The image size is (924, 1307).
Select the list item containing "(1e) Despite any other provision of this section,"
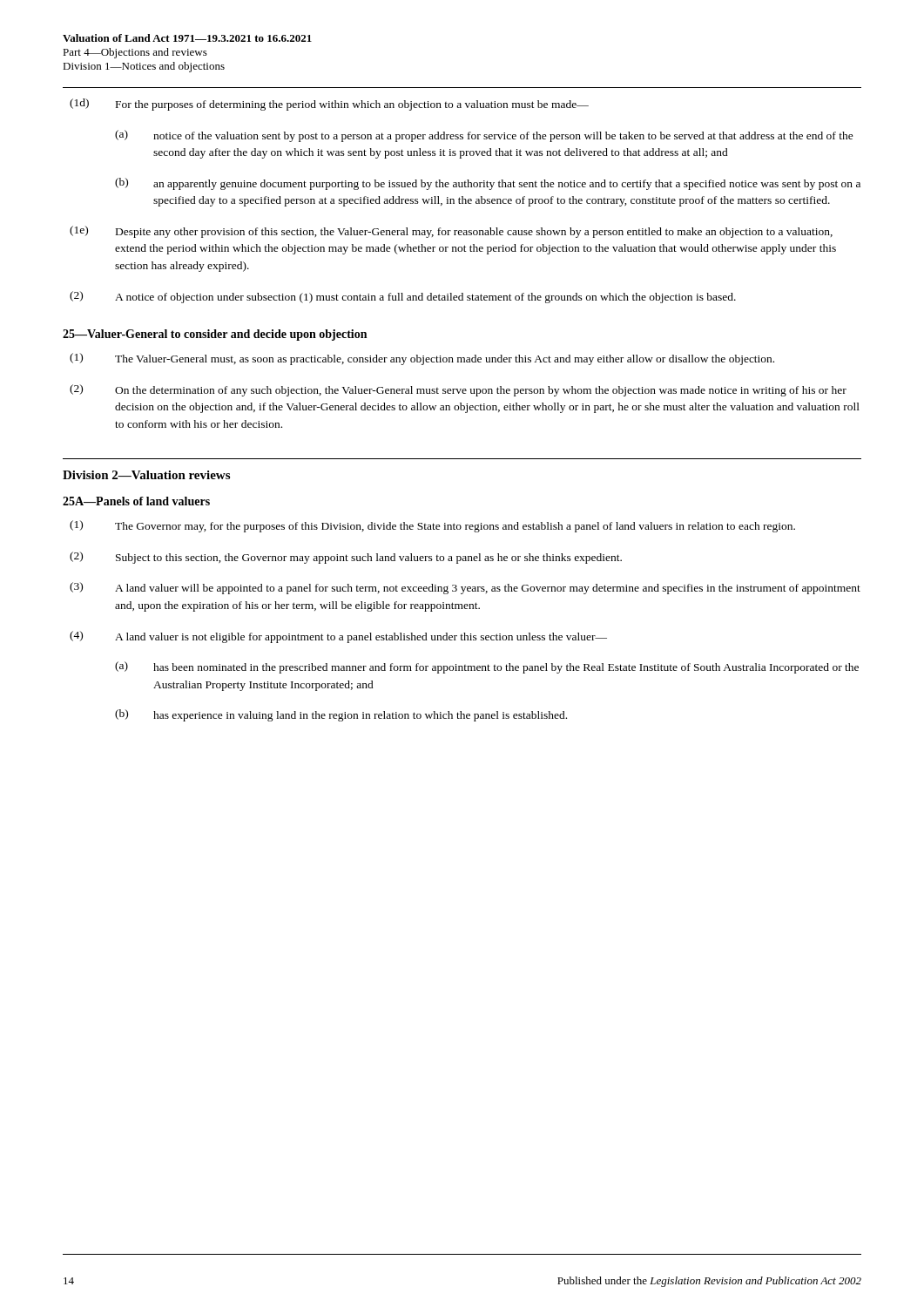click(462, 252)
